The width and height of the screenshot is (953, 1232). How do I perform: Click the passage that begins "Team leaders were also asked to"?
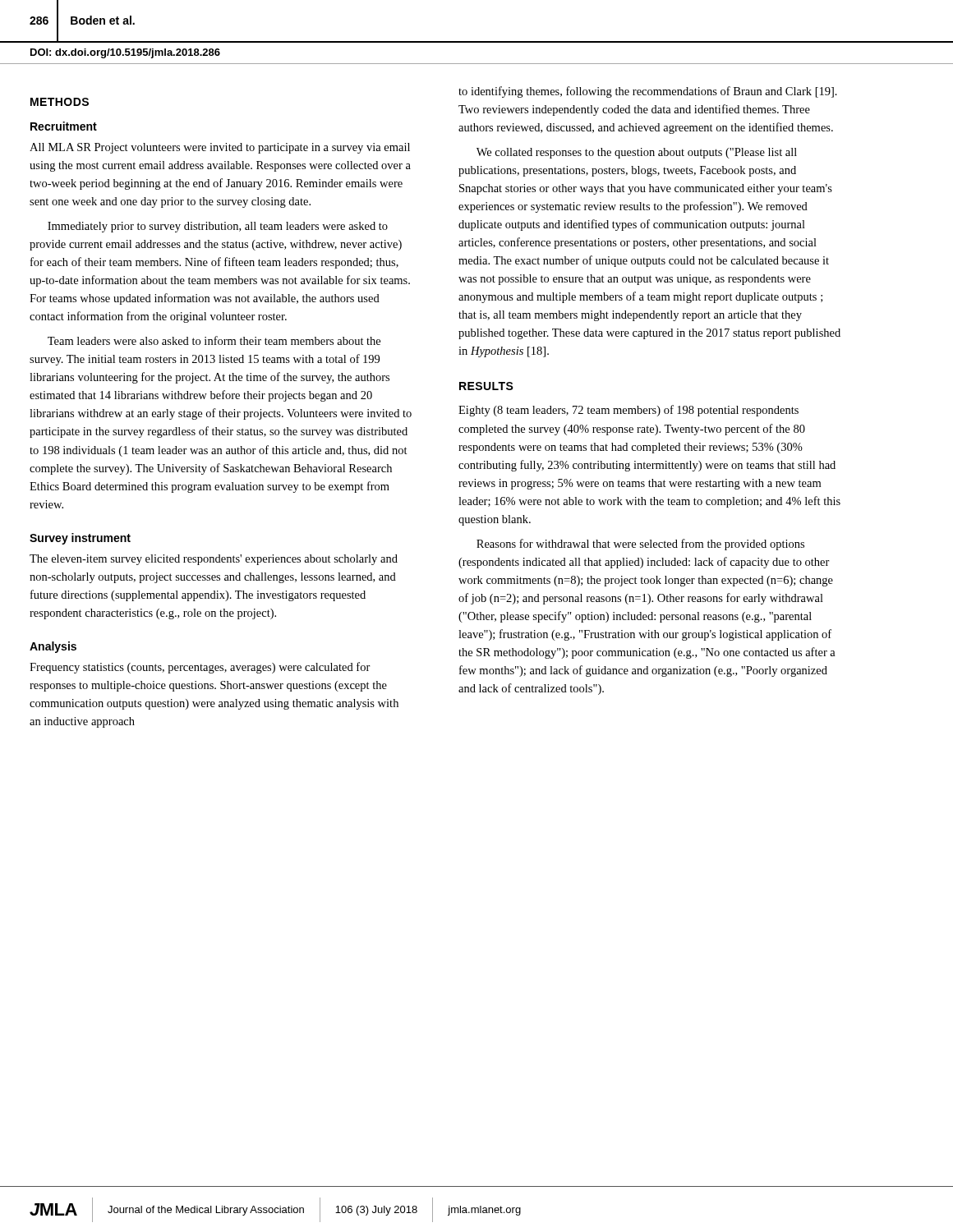[221, 423]
